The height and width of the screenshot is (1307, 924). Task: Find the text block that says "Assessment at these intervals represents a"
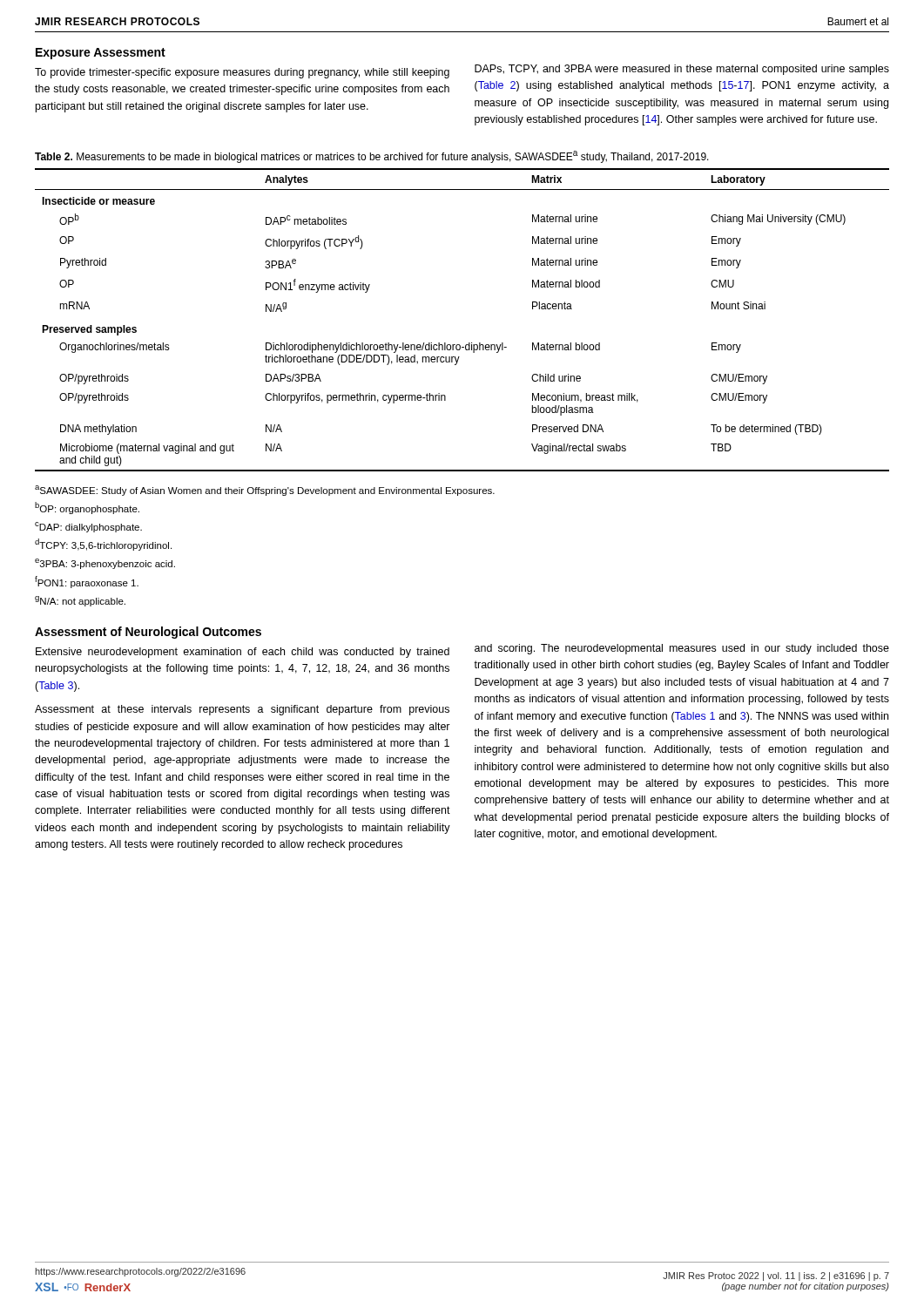click(x=242, y=777)
